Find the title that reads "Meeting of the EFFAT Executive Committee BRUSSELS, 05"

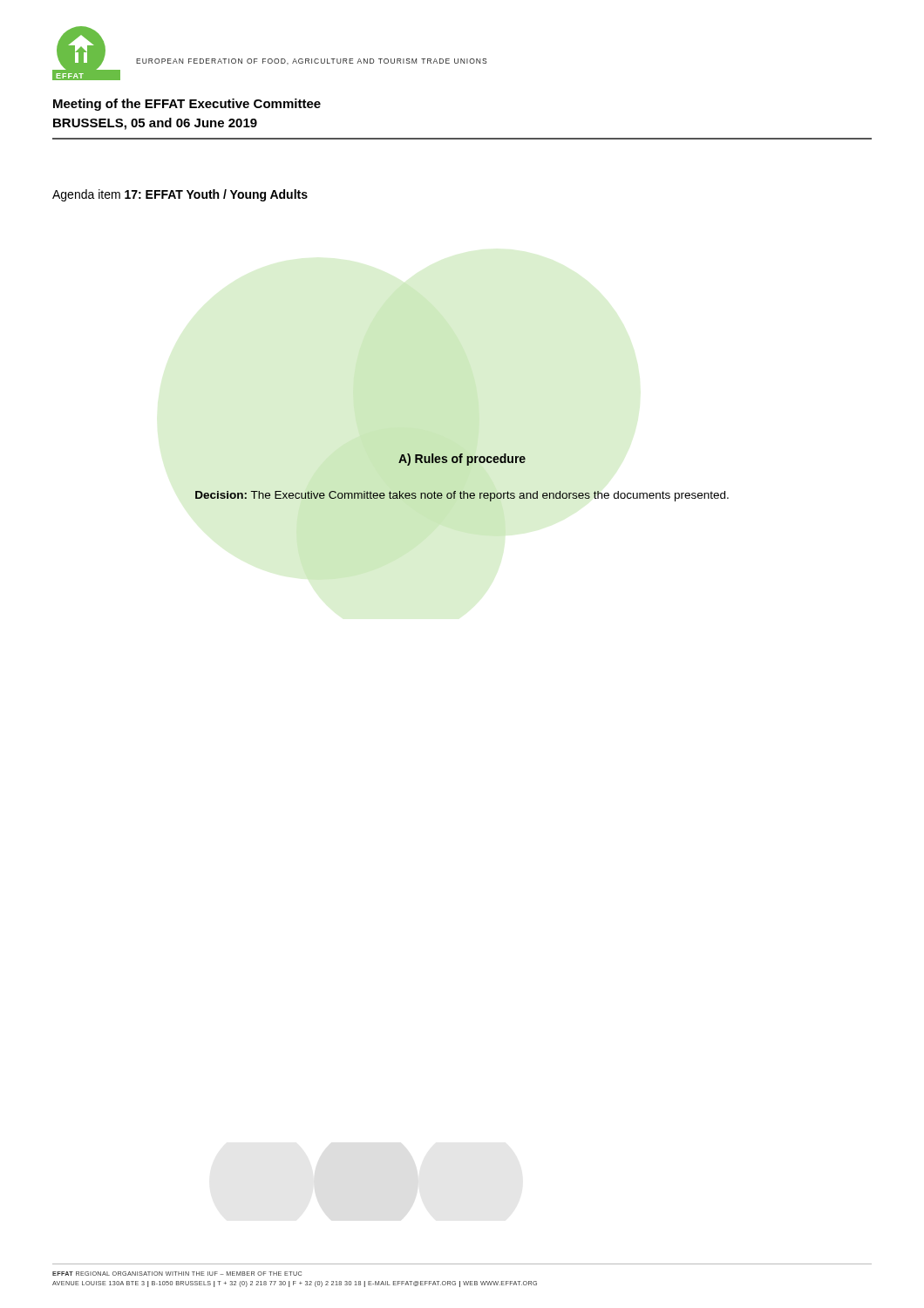187,105
